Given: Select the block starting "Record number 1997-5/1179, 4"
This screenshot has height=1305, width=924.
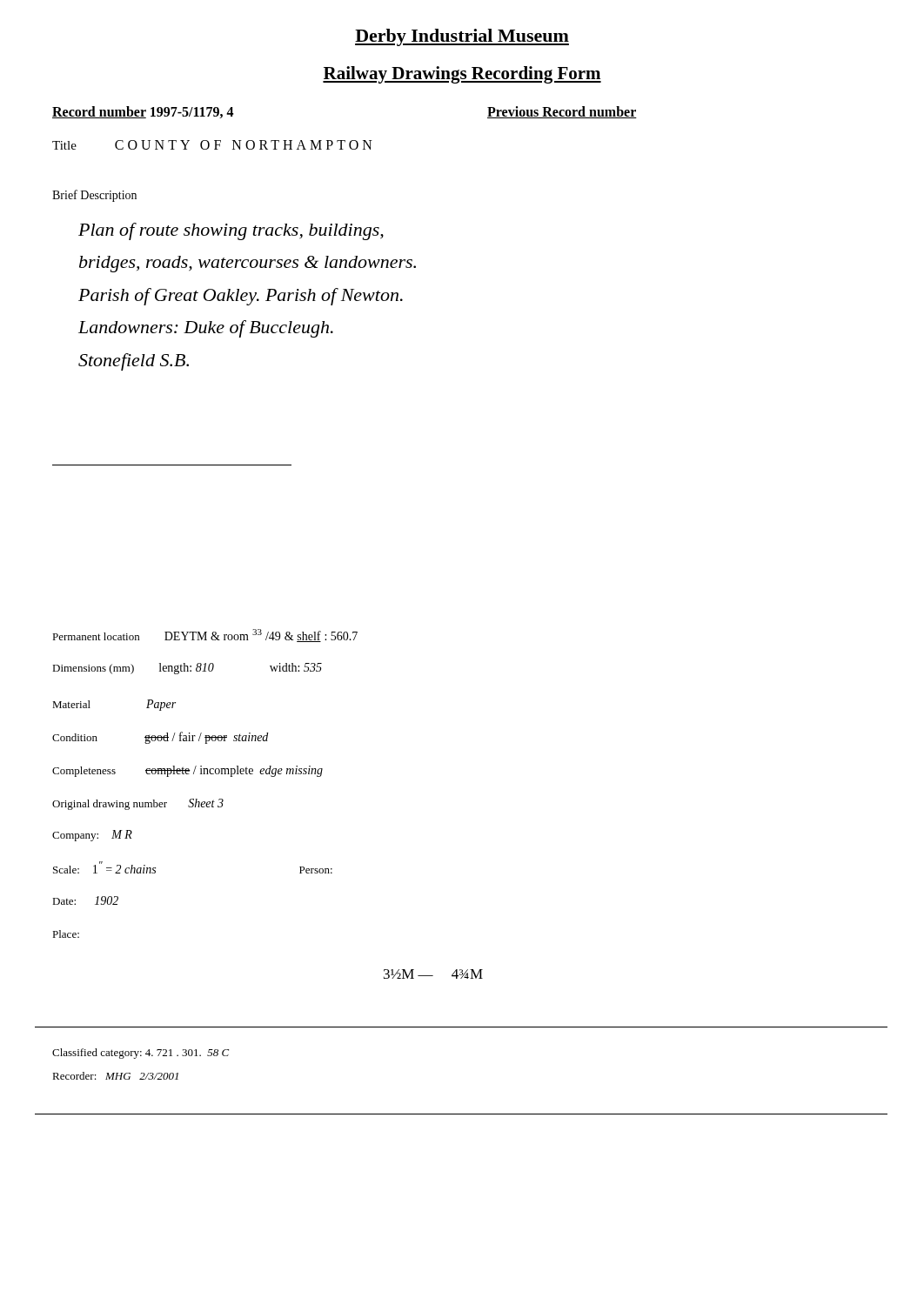Looking at the screenshot, I should (143, 112).
